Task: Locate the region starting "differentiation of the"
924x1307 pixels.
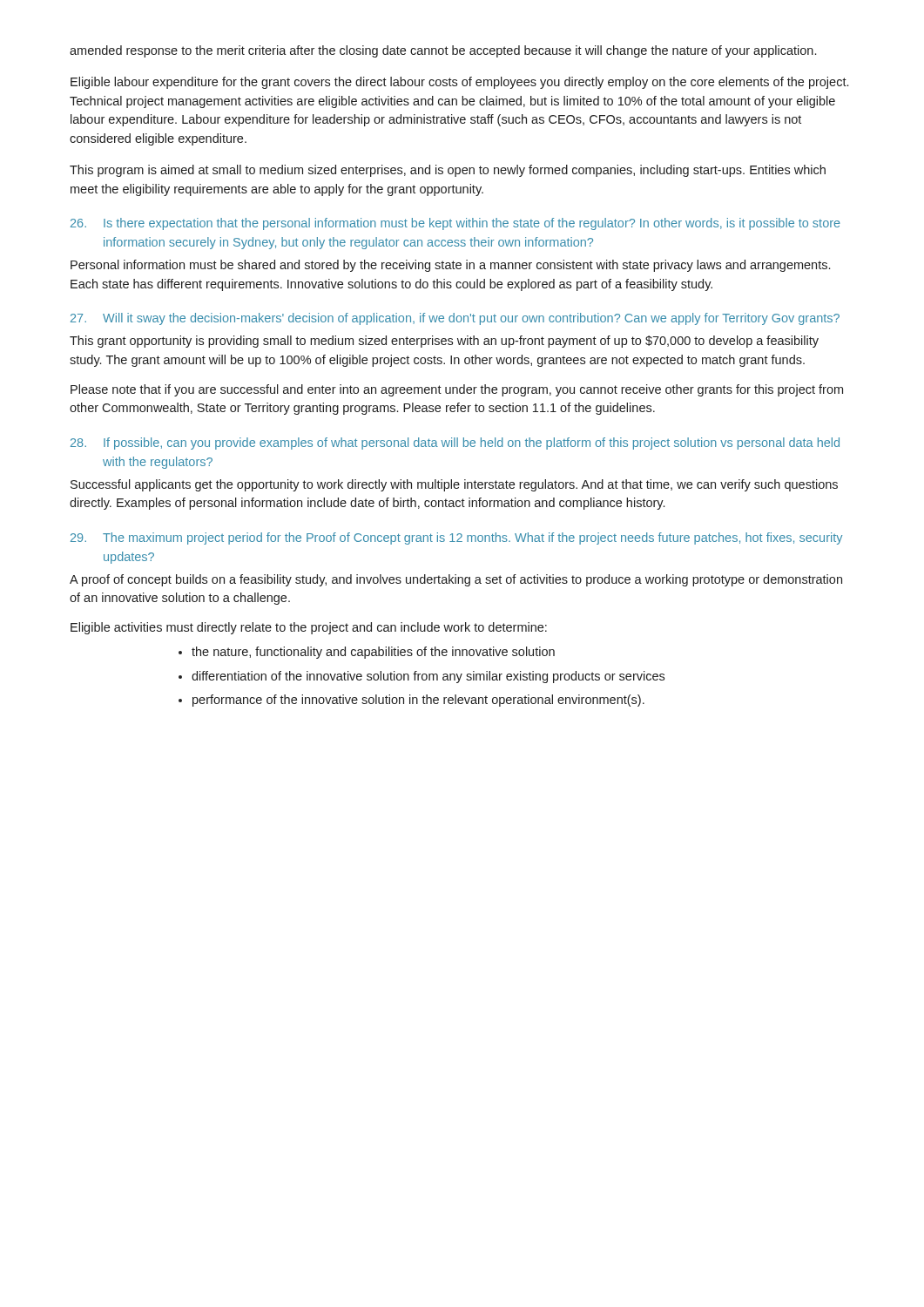Action: click(x=428, y=676)
